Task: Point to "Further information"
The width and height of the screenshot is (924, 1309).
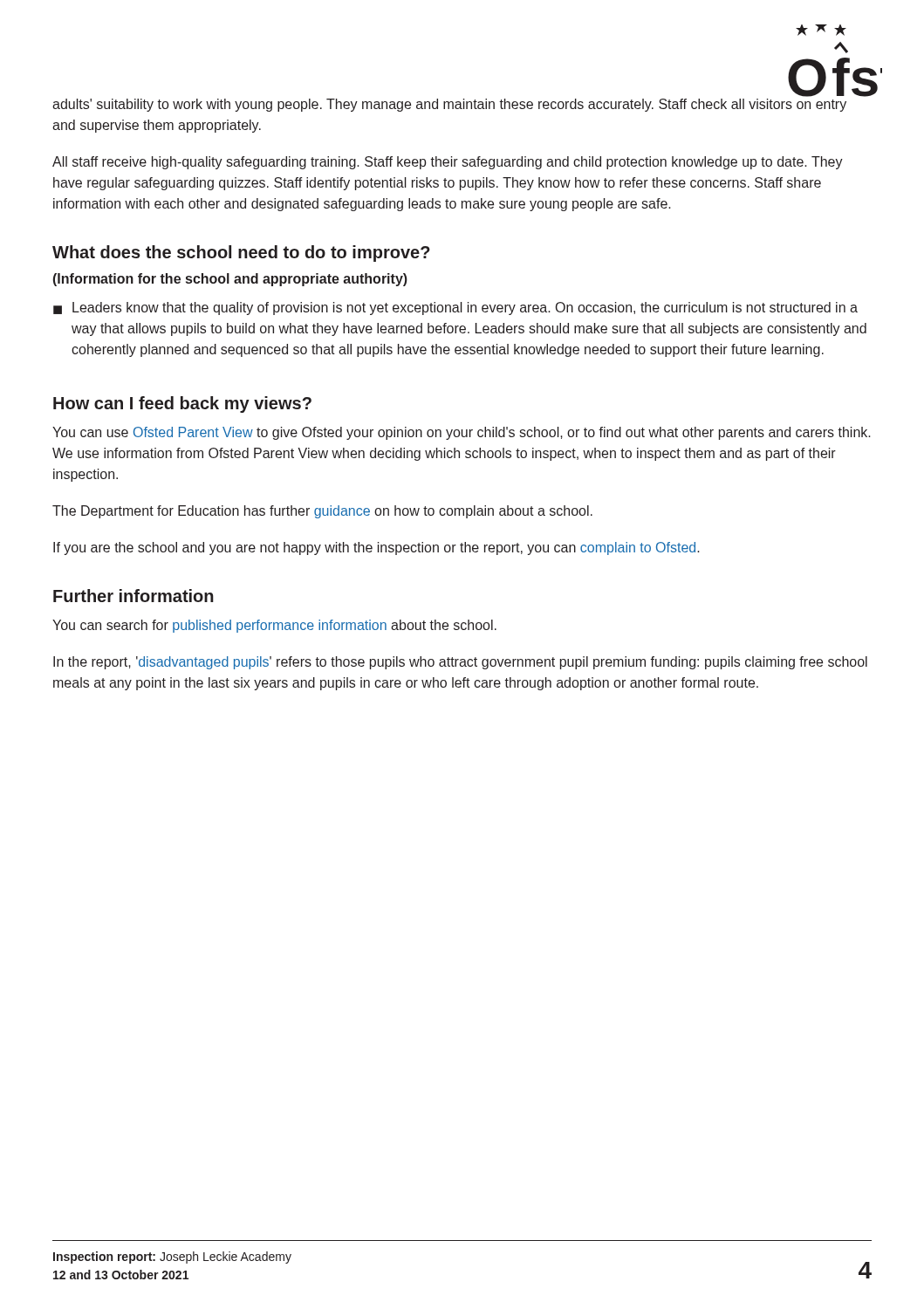Action: (133, 596)
